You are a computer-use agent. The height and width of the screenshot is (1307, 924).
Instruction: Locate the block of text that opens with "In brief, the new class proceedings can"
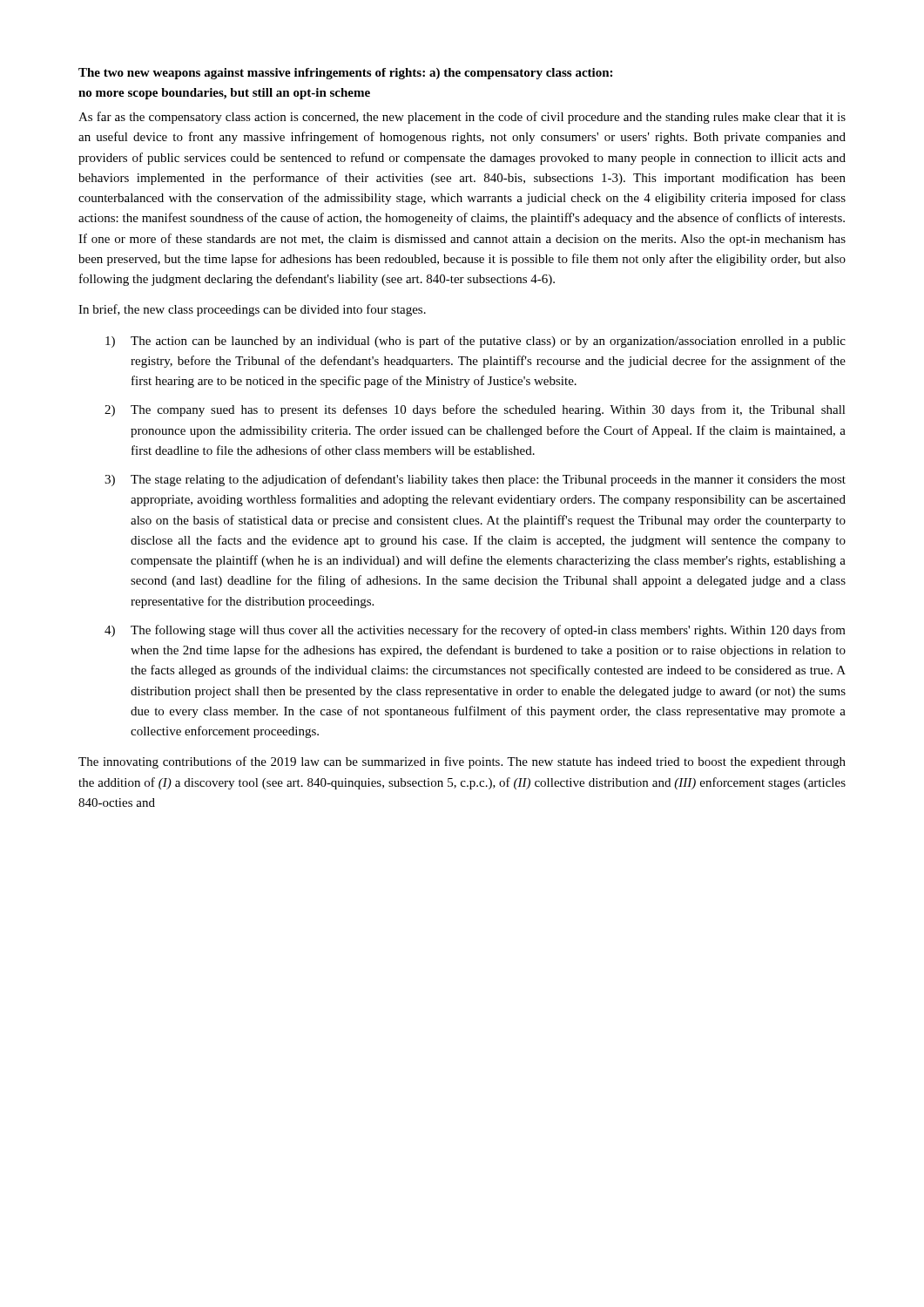(x=252, y=310)
